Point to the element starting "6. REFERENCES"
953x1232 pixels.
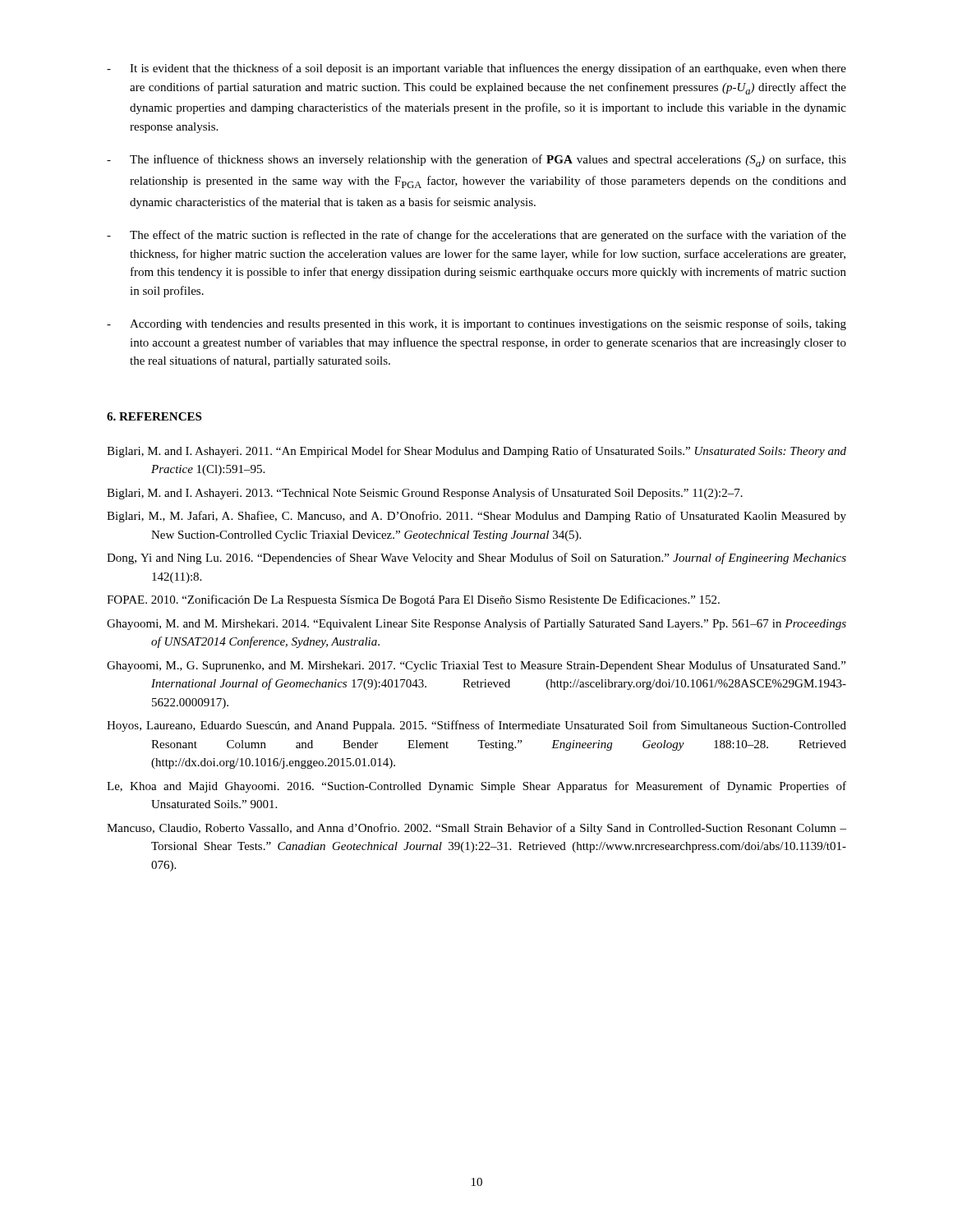154,416
